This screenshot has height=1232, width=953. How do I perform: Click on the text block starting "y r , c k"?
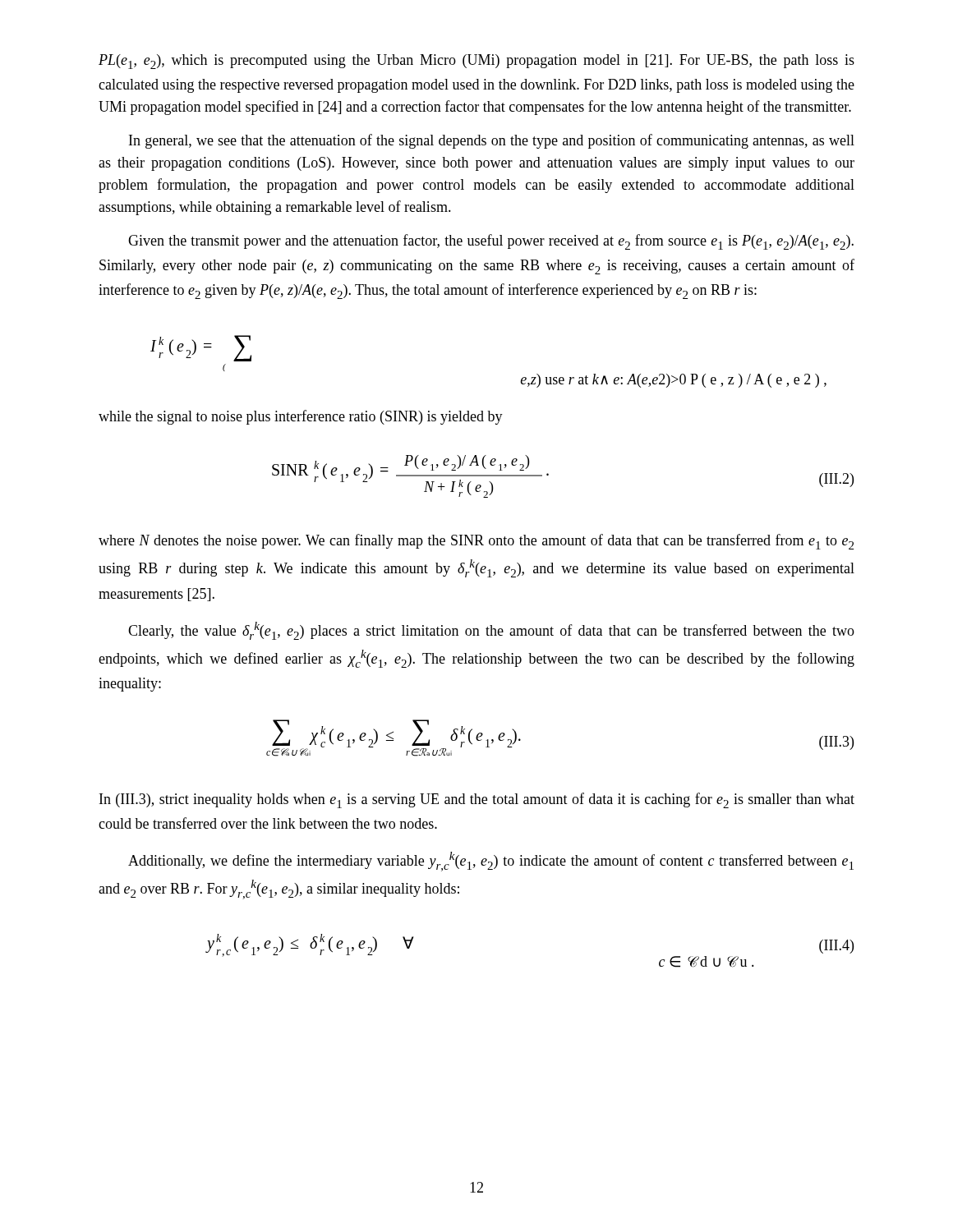click(322, 951)
